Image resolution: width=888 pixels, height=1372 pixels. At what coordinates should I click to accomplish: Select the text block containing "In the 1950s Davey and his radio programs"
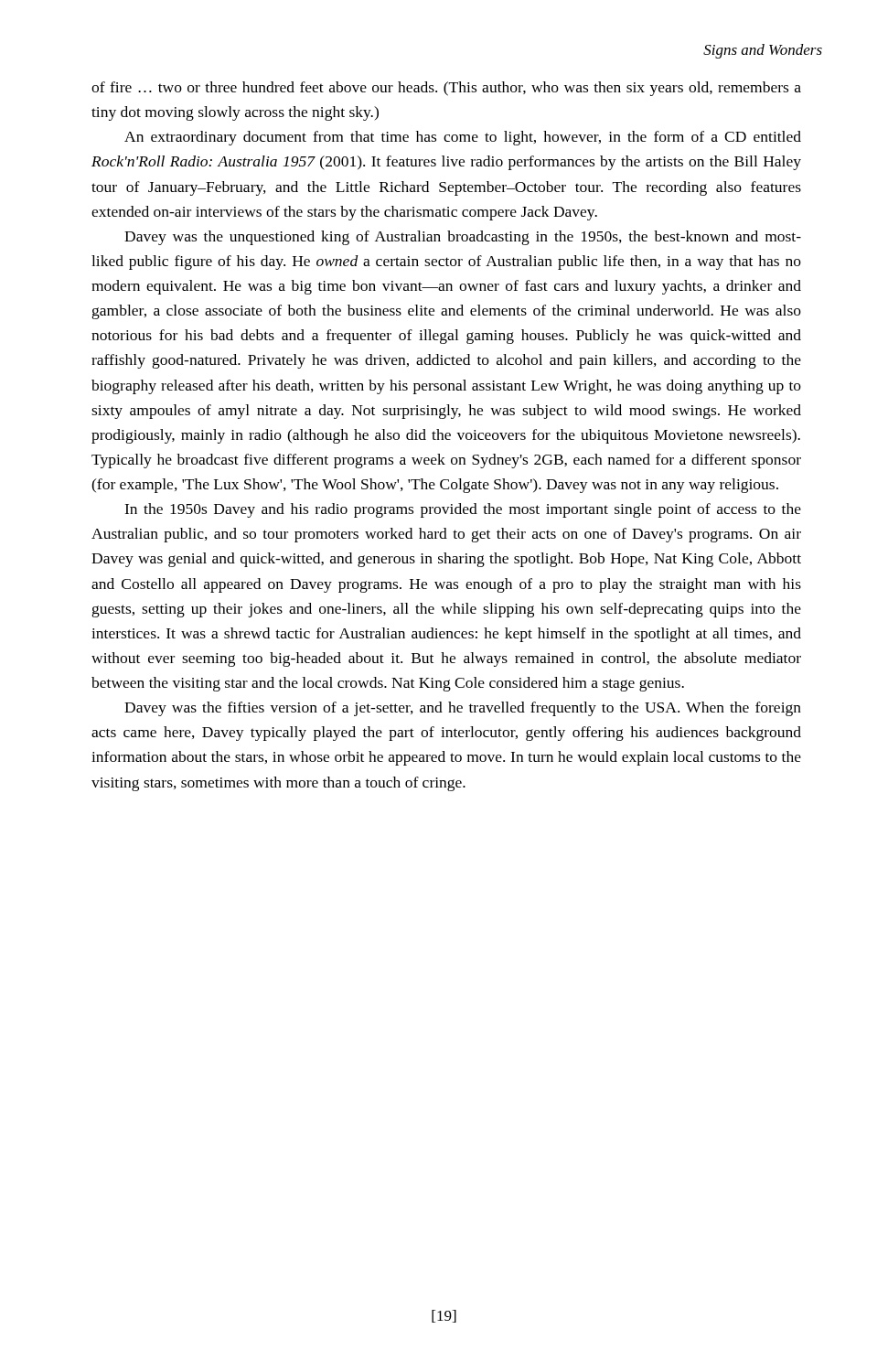pyautogui.click(x=446, y=596)
